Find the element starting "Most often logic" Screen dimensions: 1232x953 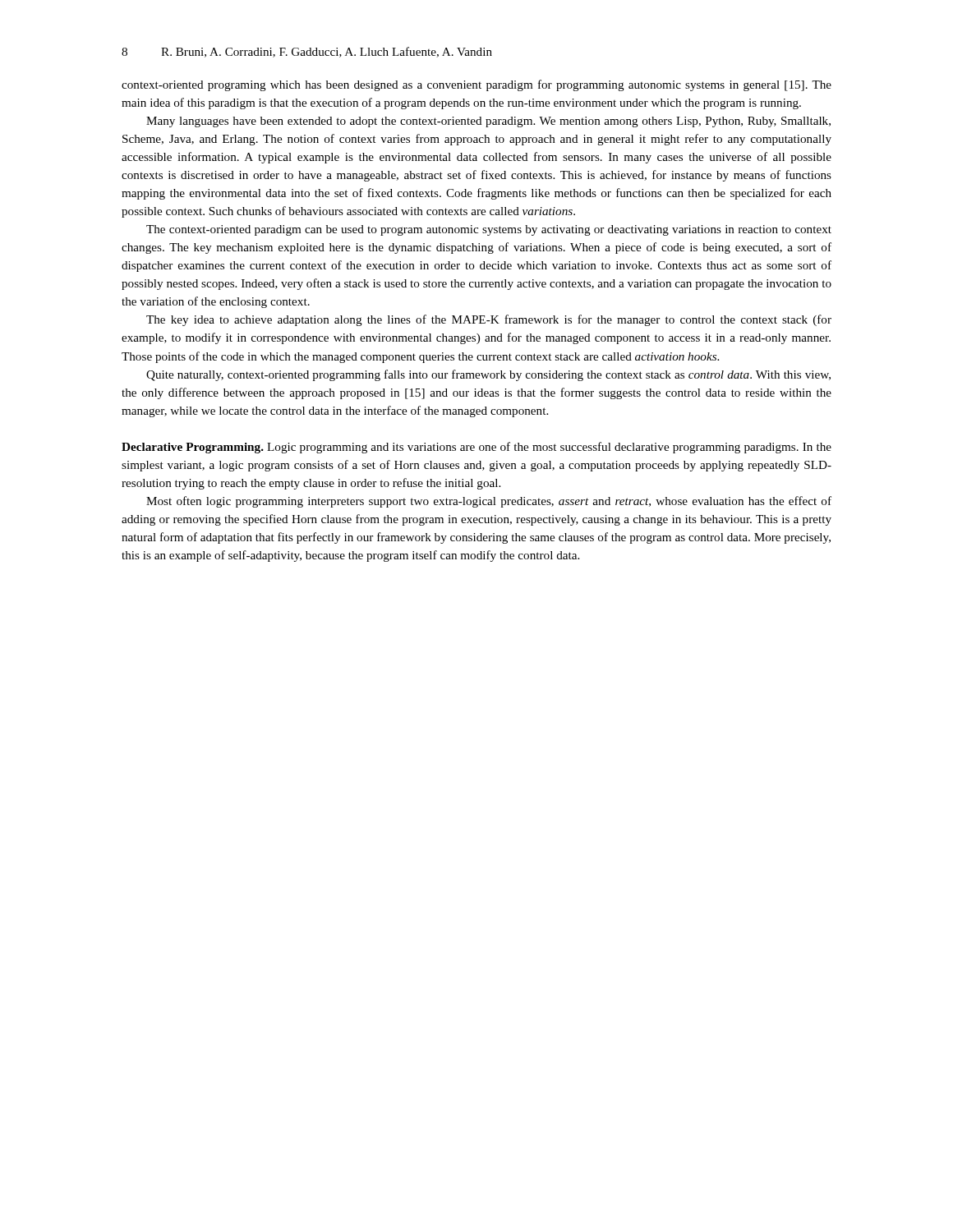(x=476, y=528)
